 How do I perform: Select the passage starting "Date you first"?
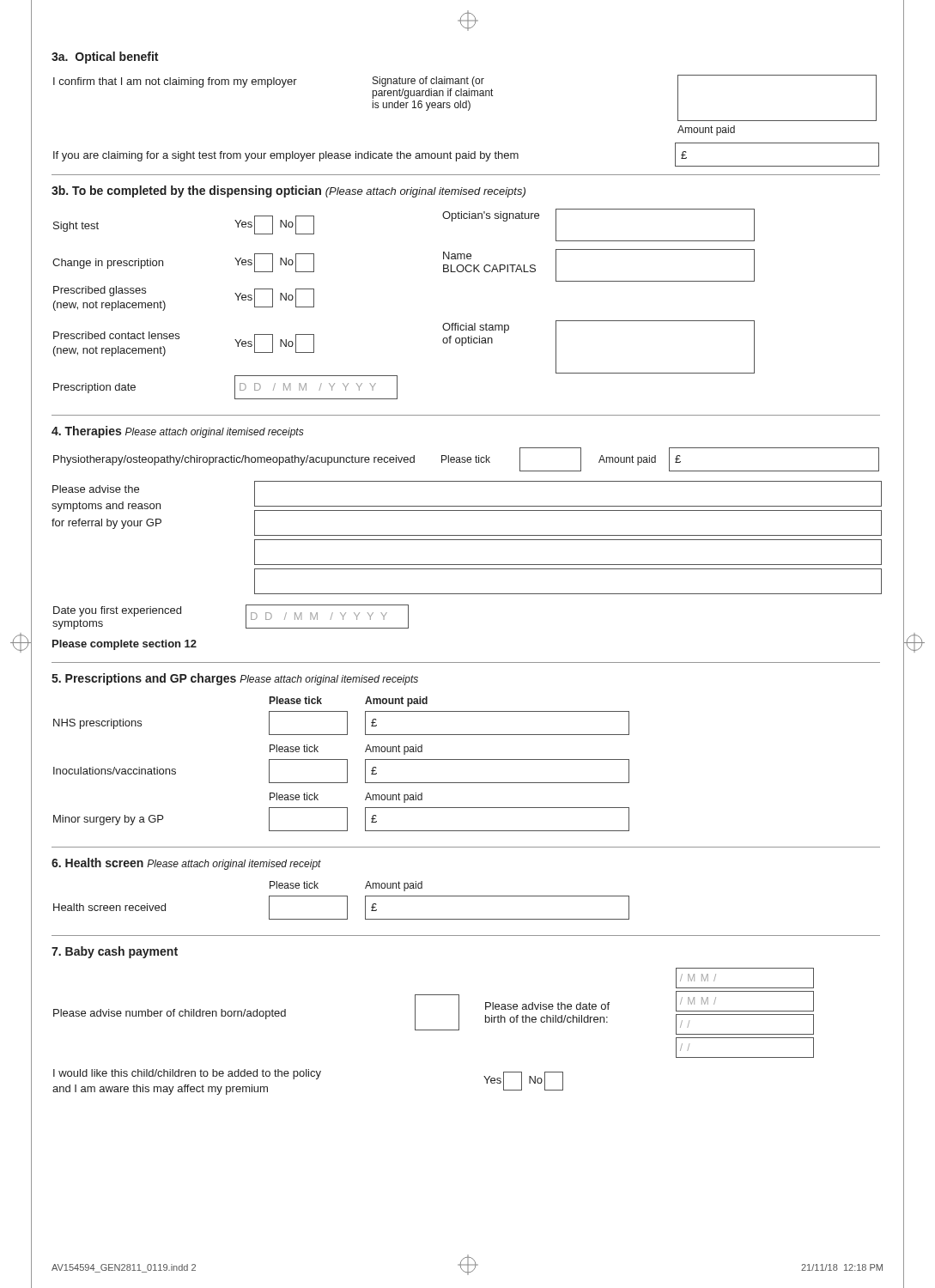[x=231, y=616]
